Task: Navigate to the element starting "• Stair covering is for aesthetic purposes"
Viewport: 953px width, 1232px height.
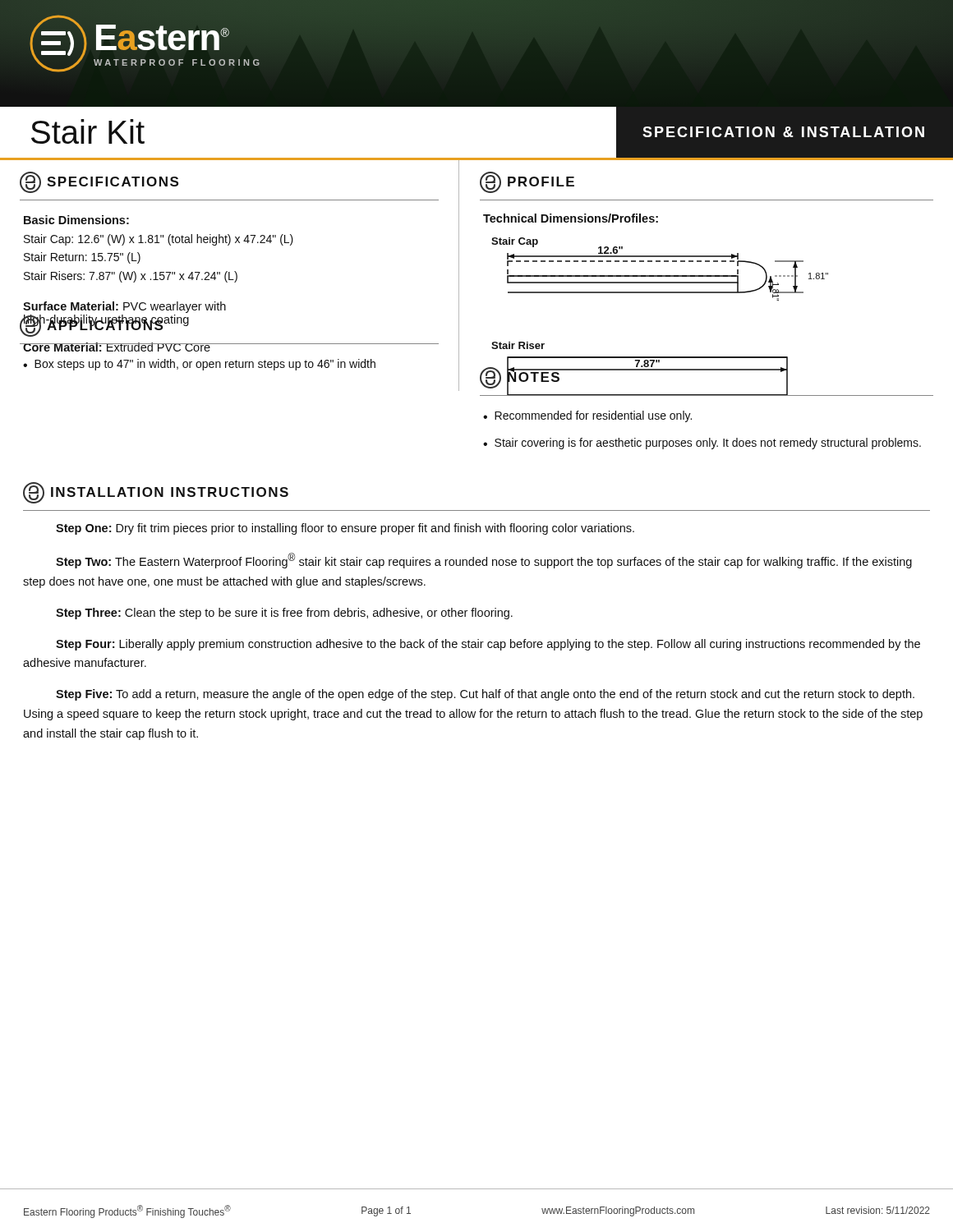Action: point(702,445)
